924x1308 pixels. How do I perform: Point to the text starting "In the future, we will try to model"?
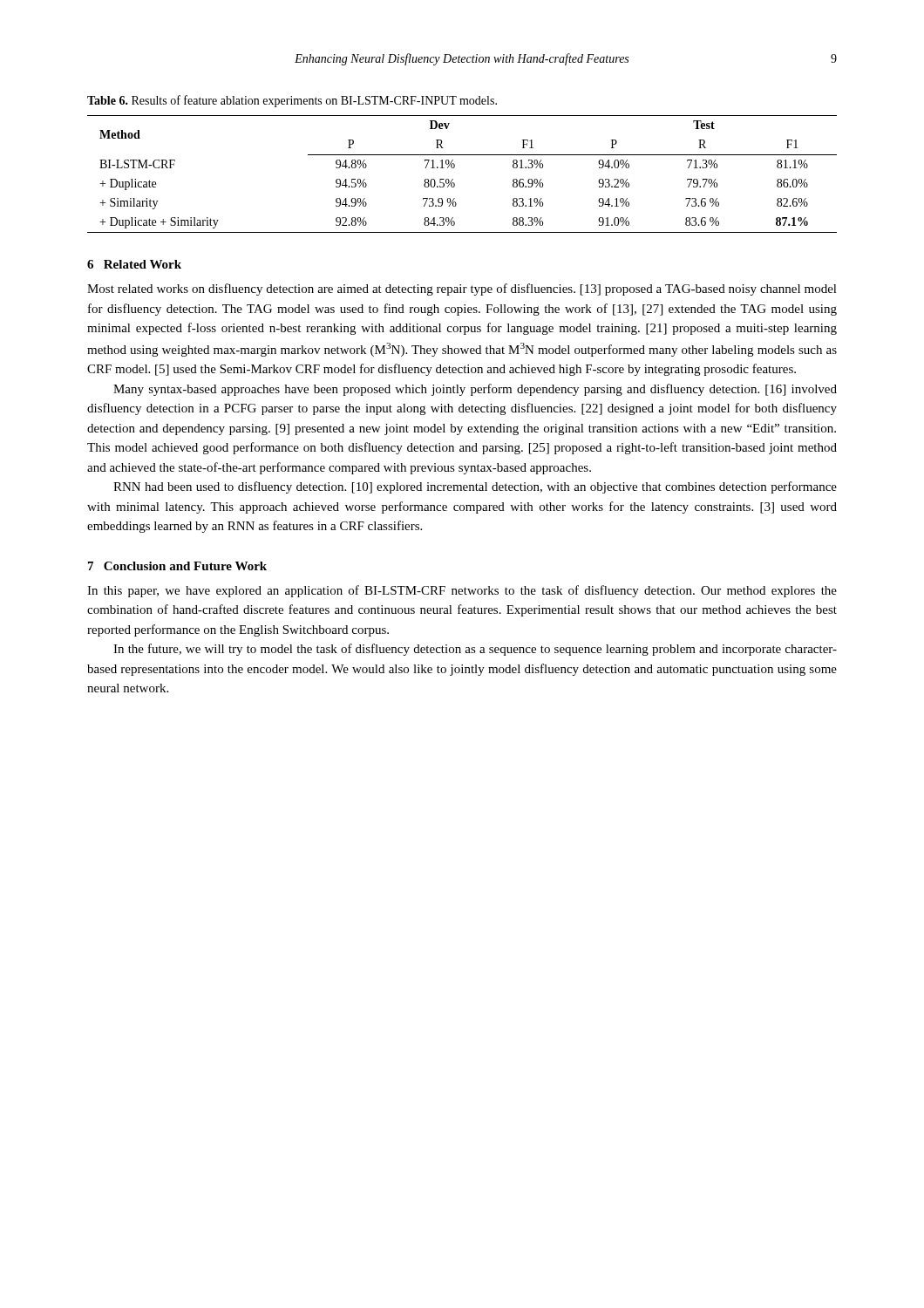coord(462,669)
